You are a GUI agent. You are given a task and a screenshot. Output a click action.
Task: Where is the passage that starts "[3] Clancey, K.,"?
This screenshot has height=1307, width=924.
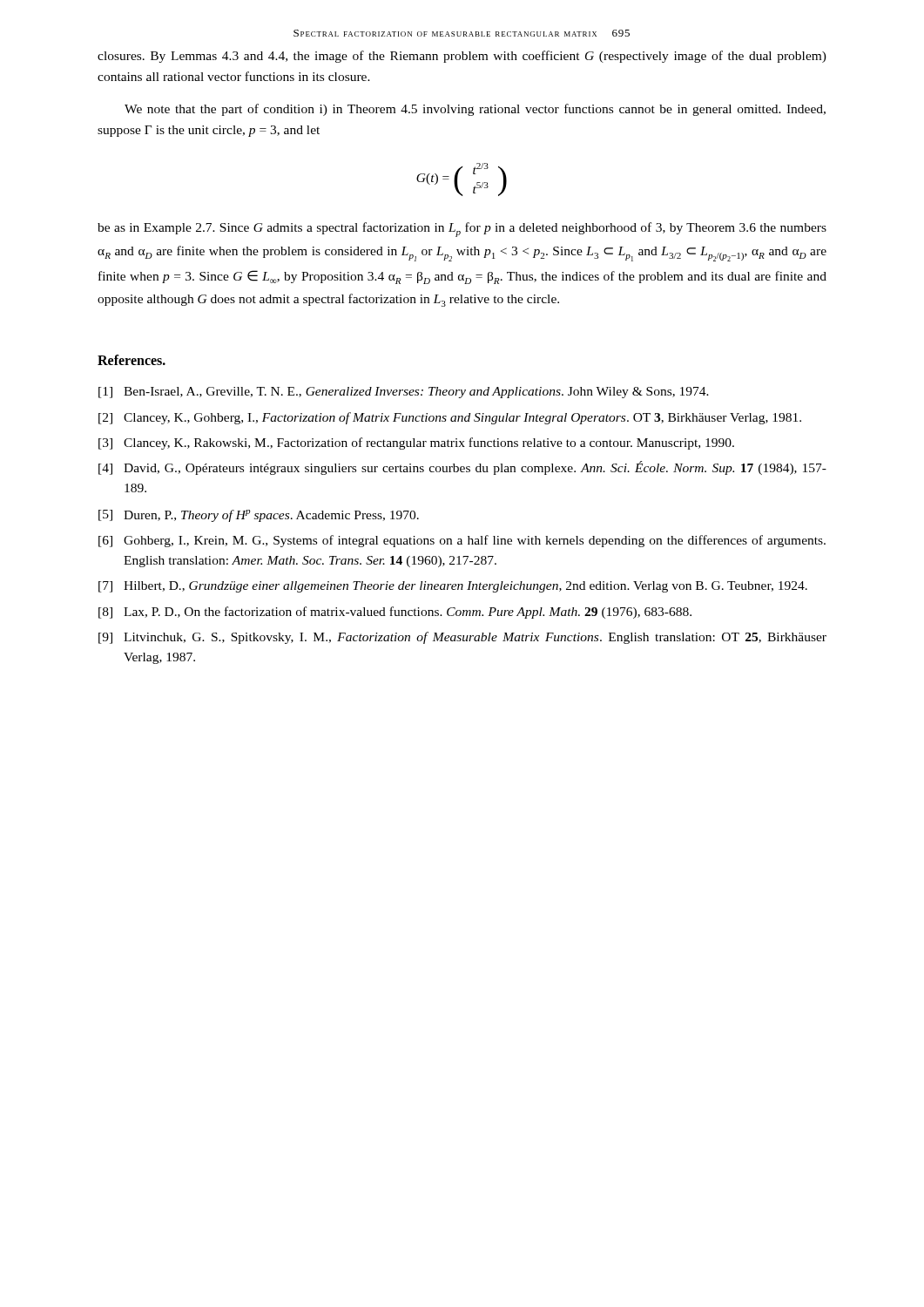[462, 442]
